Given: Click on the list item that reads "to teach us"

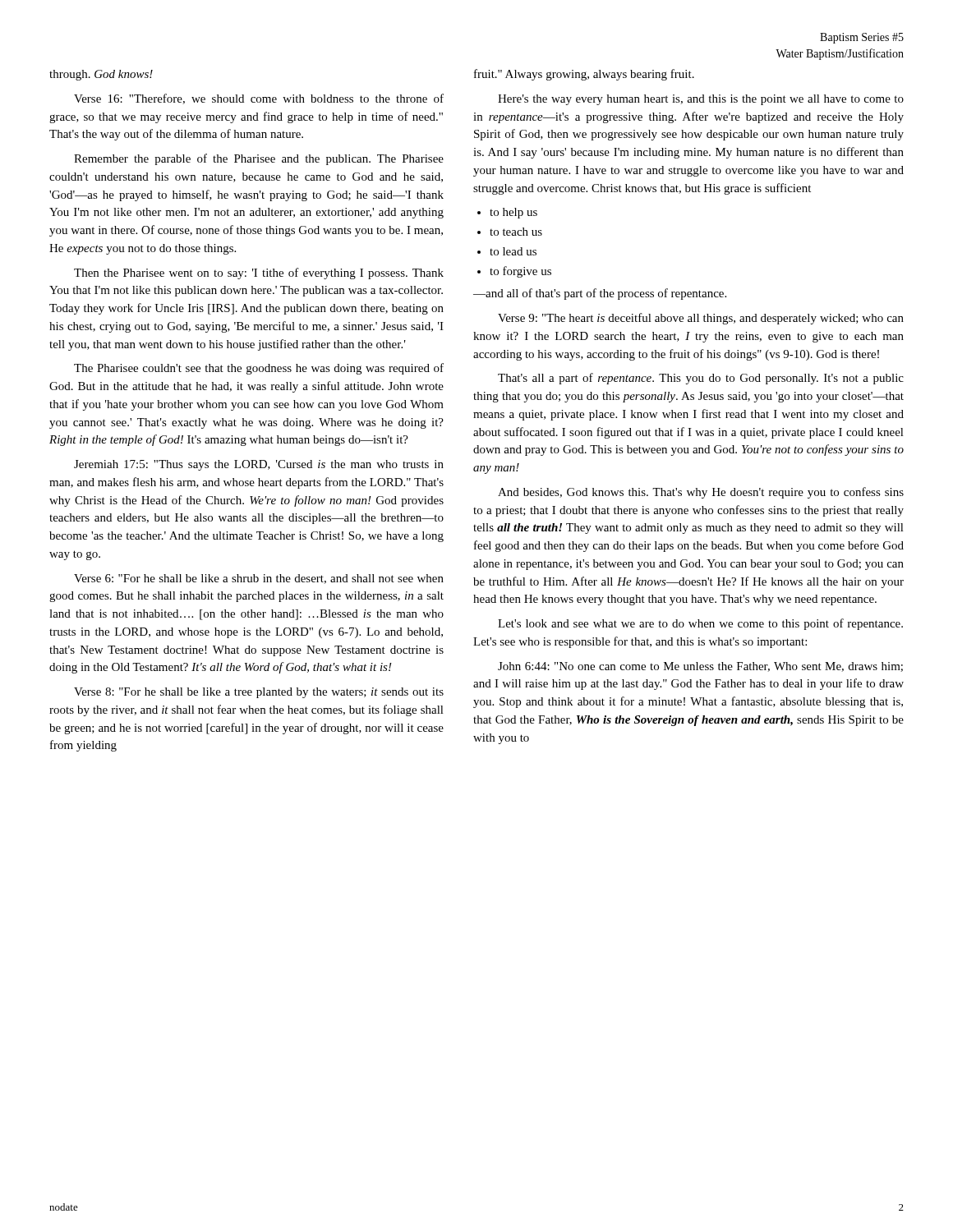Looking at the screenshot, I should click(516, 232).
